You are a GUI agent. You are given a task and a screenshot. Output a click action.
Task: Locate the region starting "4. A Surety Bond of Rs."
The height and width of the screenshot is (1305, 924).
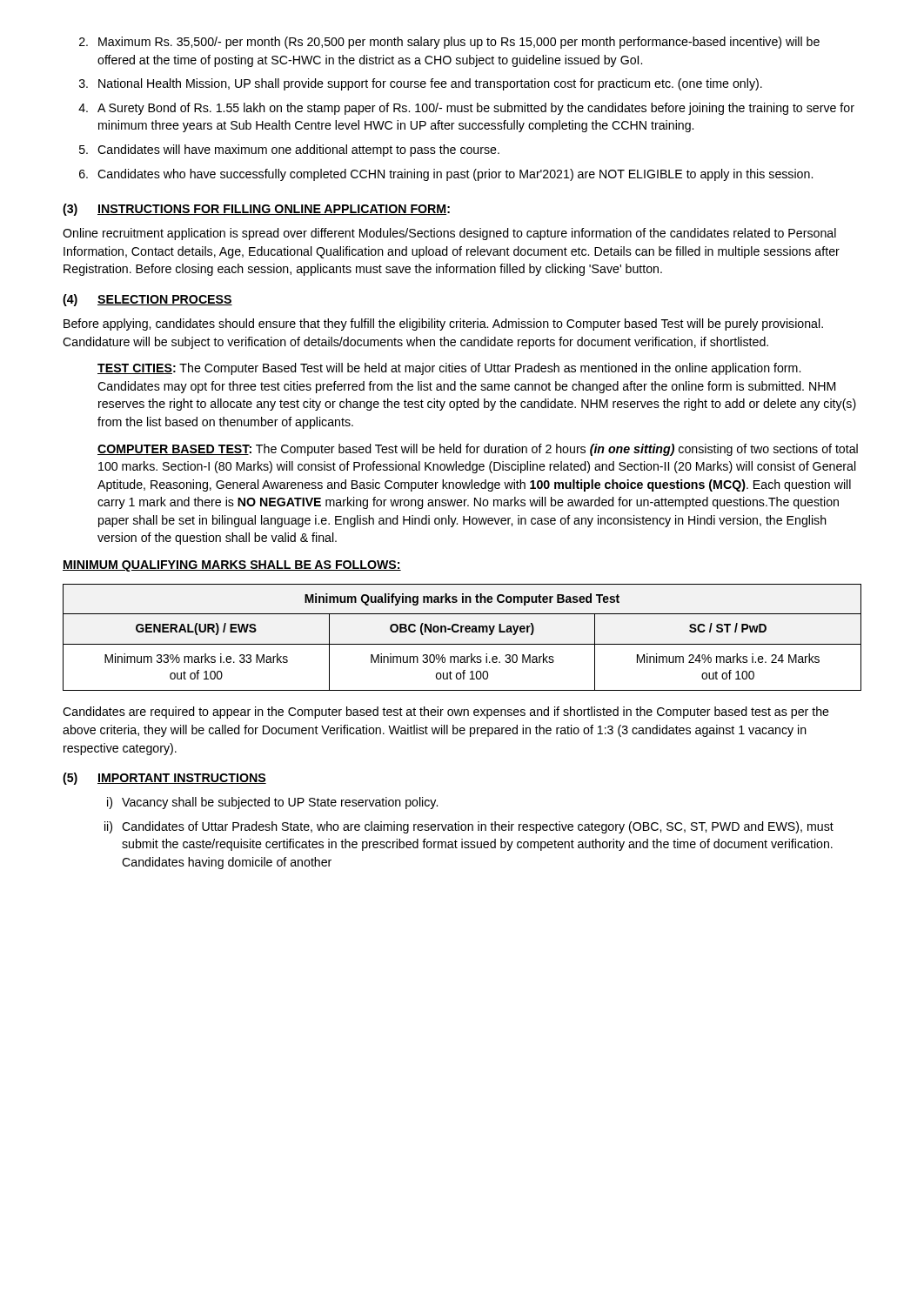(462, 117)
